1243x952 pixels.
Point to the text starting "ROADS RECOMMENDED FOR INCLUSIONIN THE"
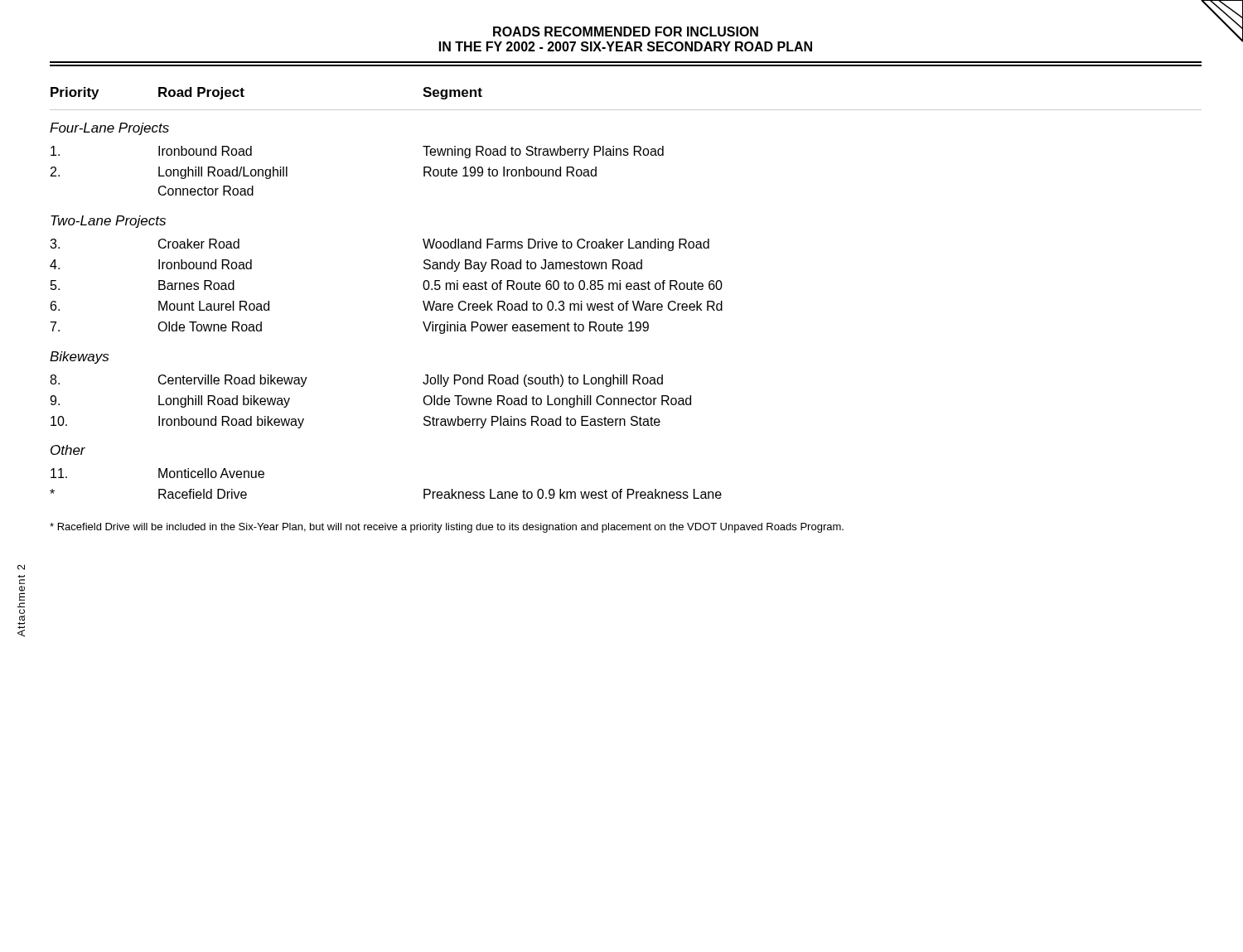[x=626, y=39]
